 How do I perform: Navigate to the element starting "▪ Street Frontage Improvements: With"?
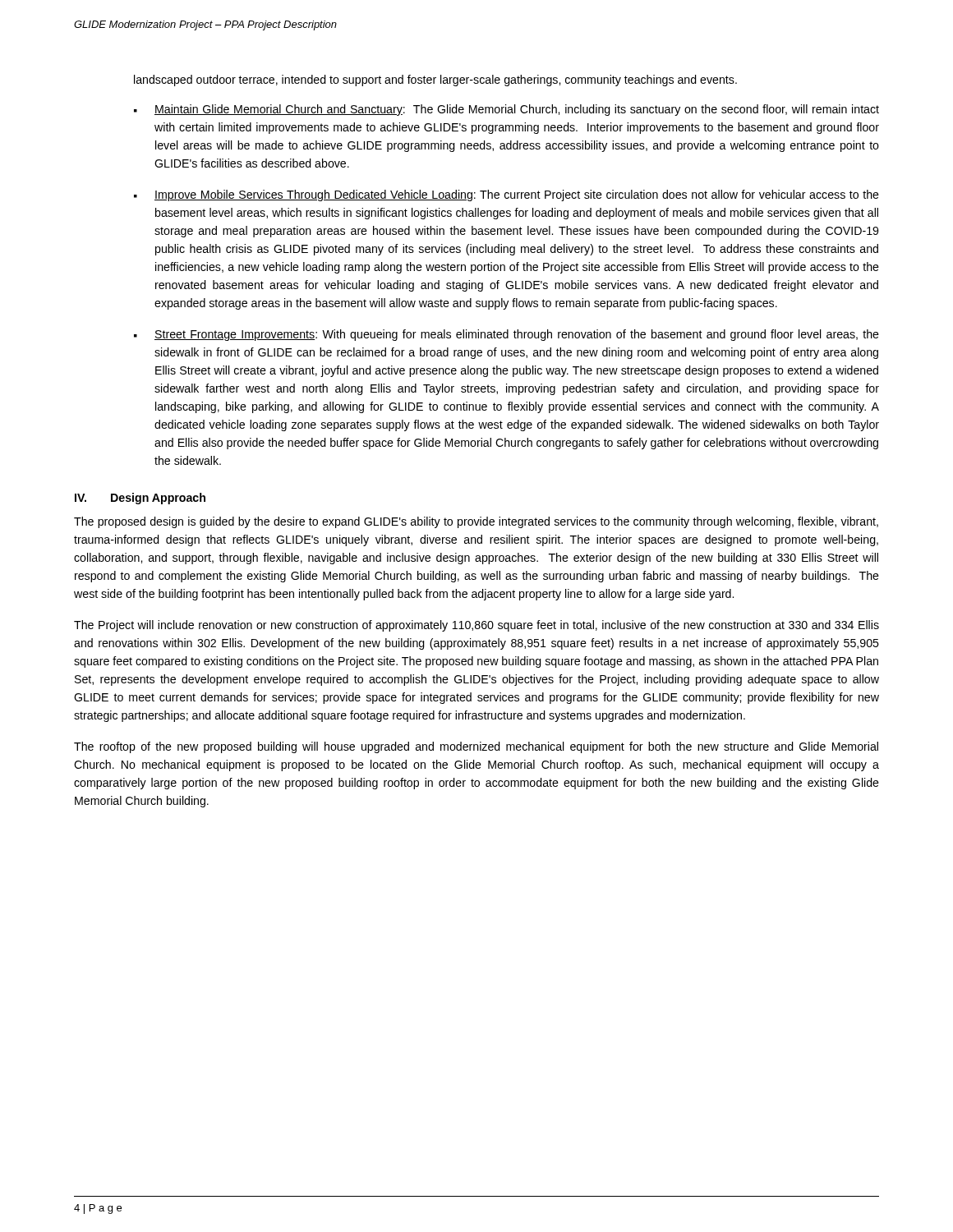(506, 398)
